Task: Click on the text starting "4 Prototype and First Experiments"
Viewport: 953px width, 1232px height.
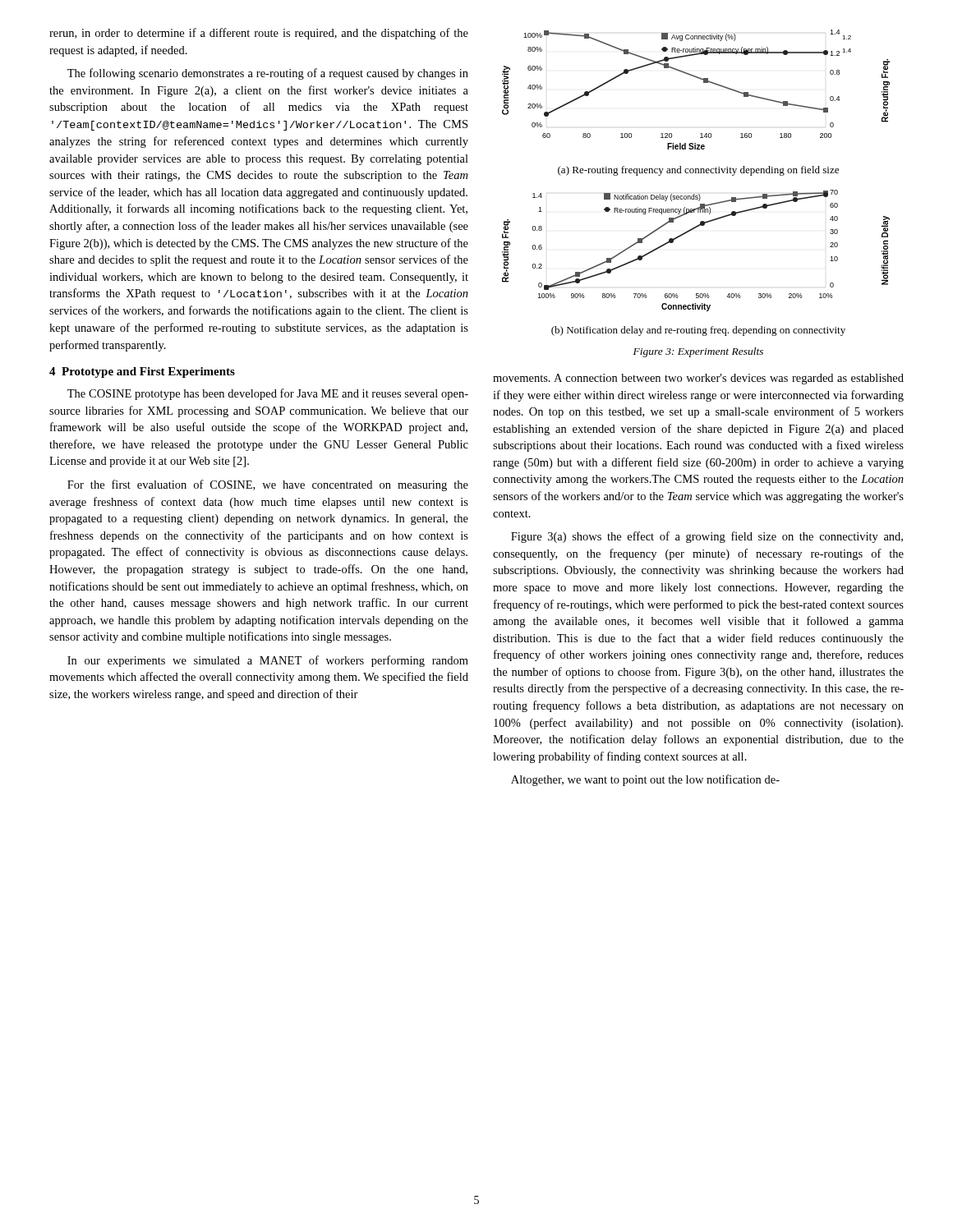Action: coord(142,371)
